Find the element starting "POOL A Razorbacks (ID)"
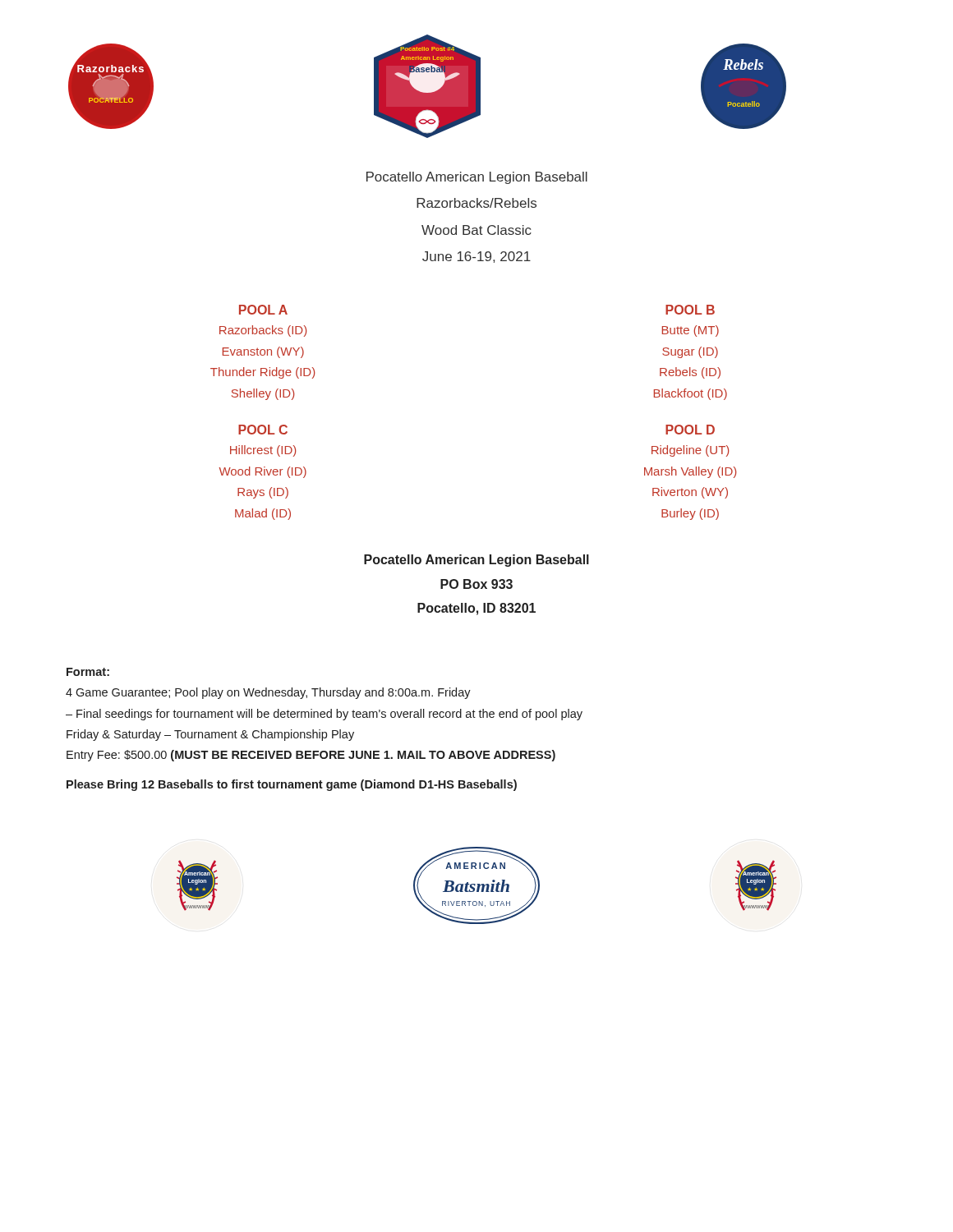Screen dimensions: 1232x953 point(263,353)
